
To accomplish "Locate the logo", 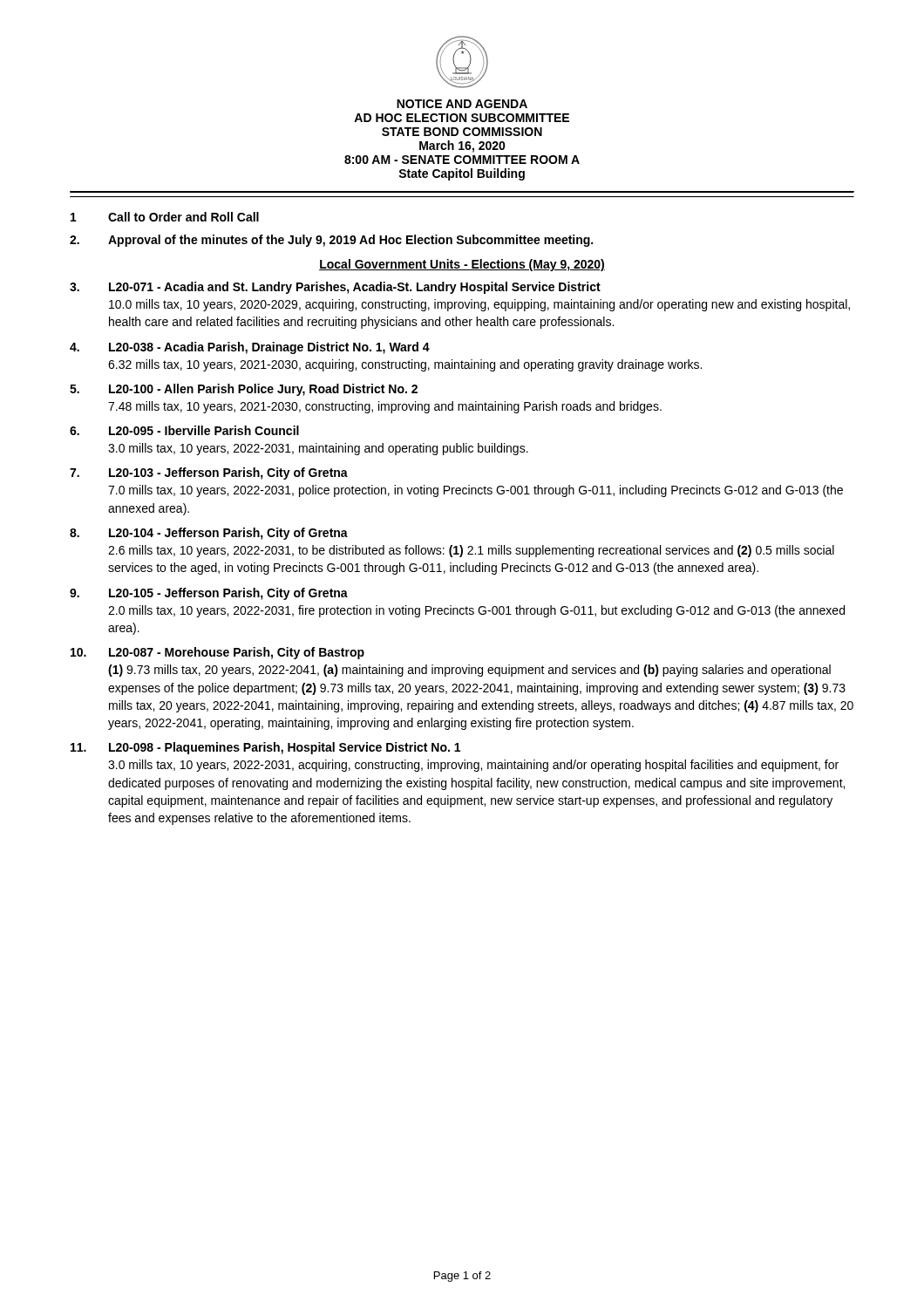I will (462, 63).
